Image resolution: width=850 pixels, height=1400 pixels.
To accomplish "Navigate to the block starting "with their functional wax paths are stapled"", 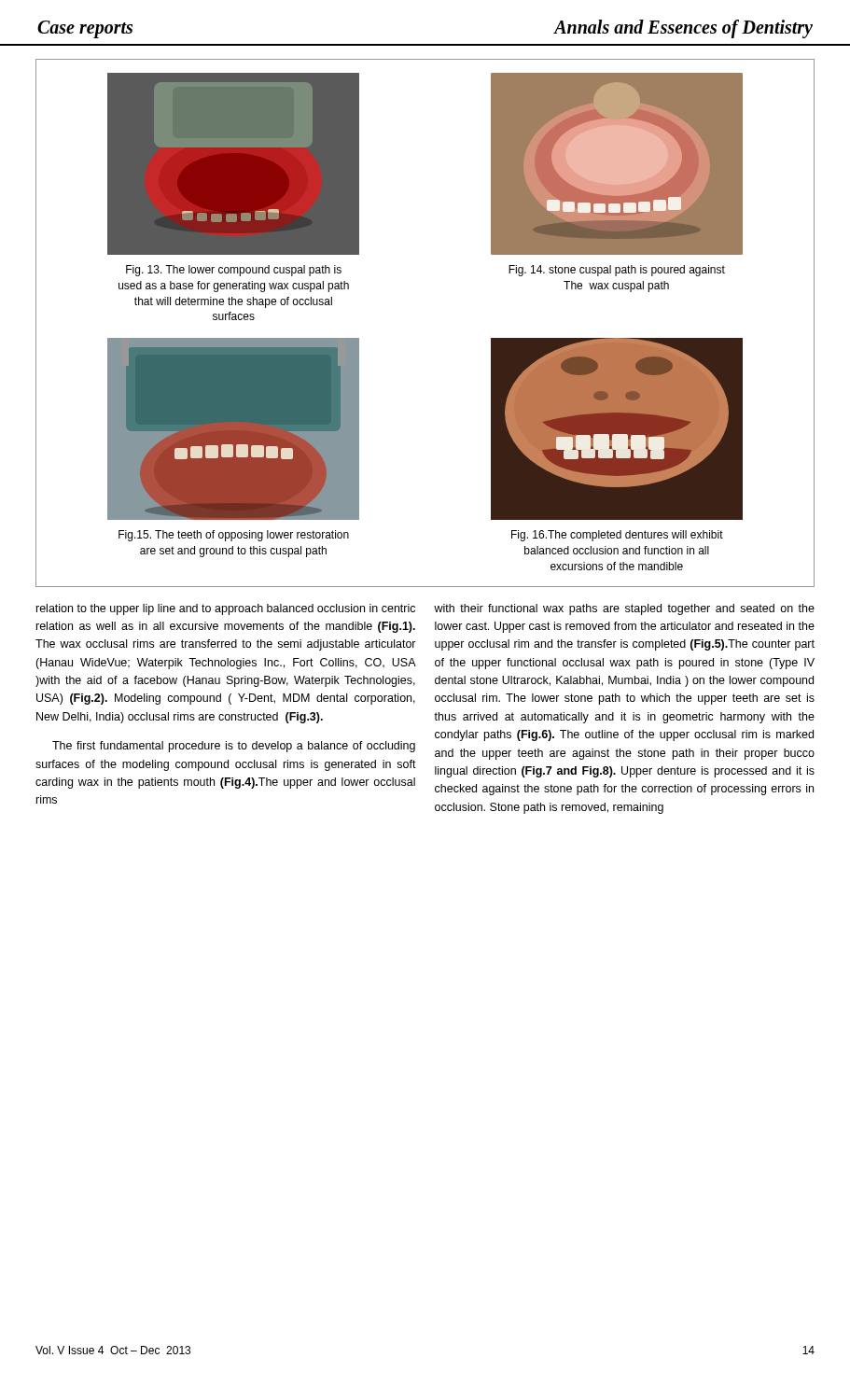I will pyautogui.click(x=624, y=708).
